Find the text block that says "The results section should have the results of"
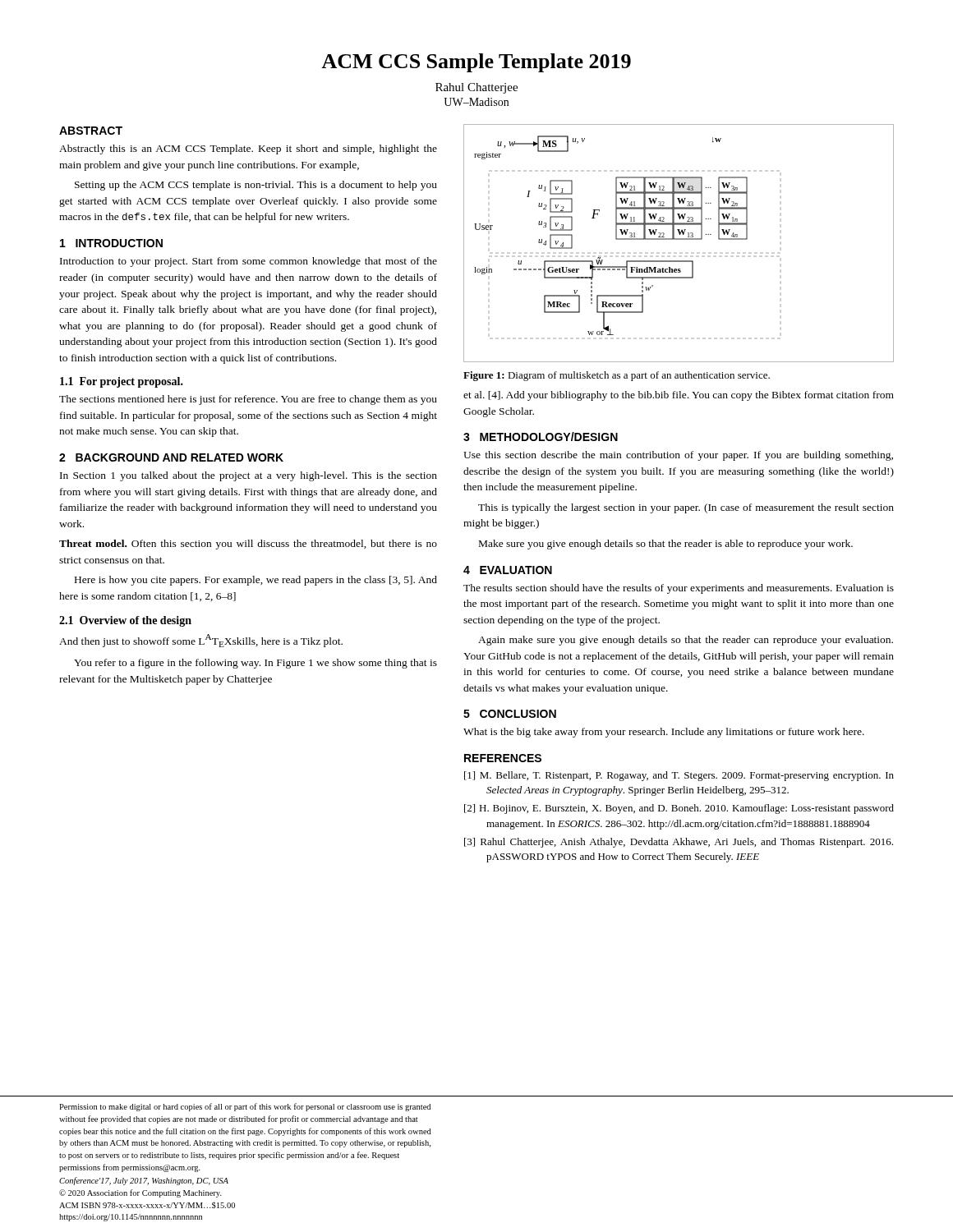The image size is (953, 1232). click(679, 638)
